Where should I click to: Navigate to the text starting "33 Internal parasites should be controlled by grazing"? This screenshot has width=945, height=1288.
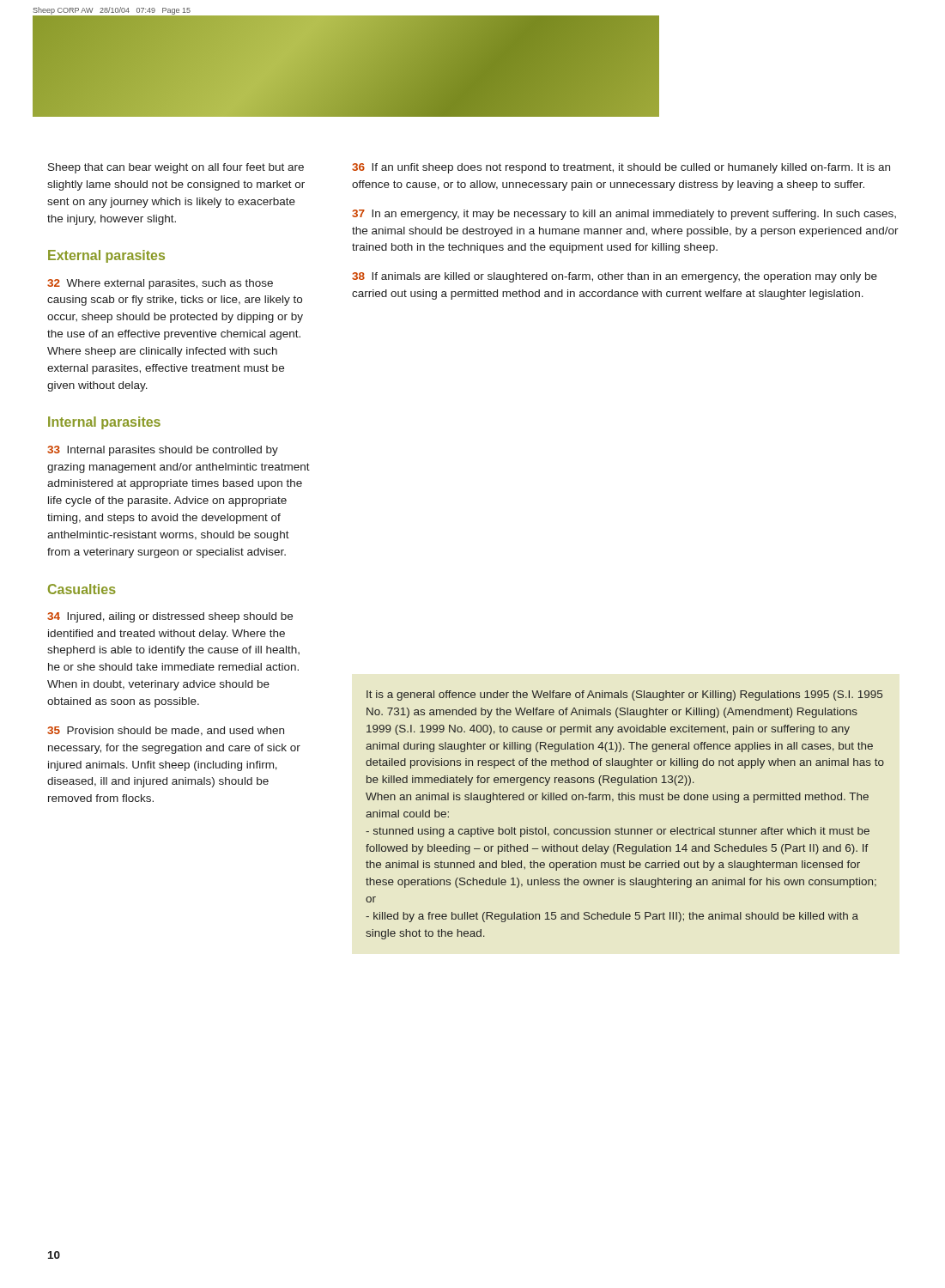[178, 500]
